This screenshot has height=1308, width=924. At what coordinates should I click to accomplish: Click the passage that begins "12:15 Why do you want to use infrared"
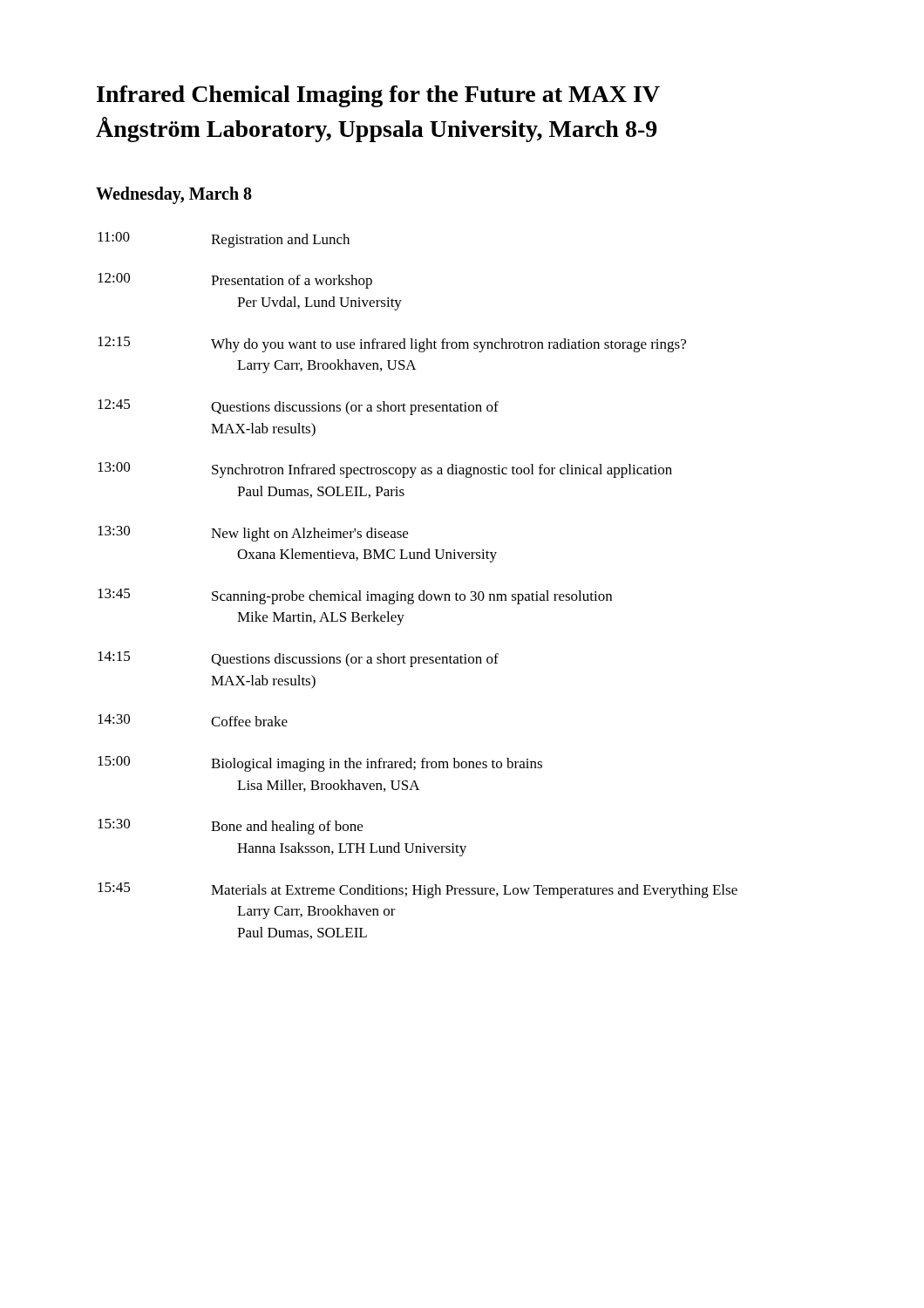point(392,344)
